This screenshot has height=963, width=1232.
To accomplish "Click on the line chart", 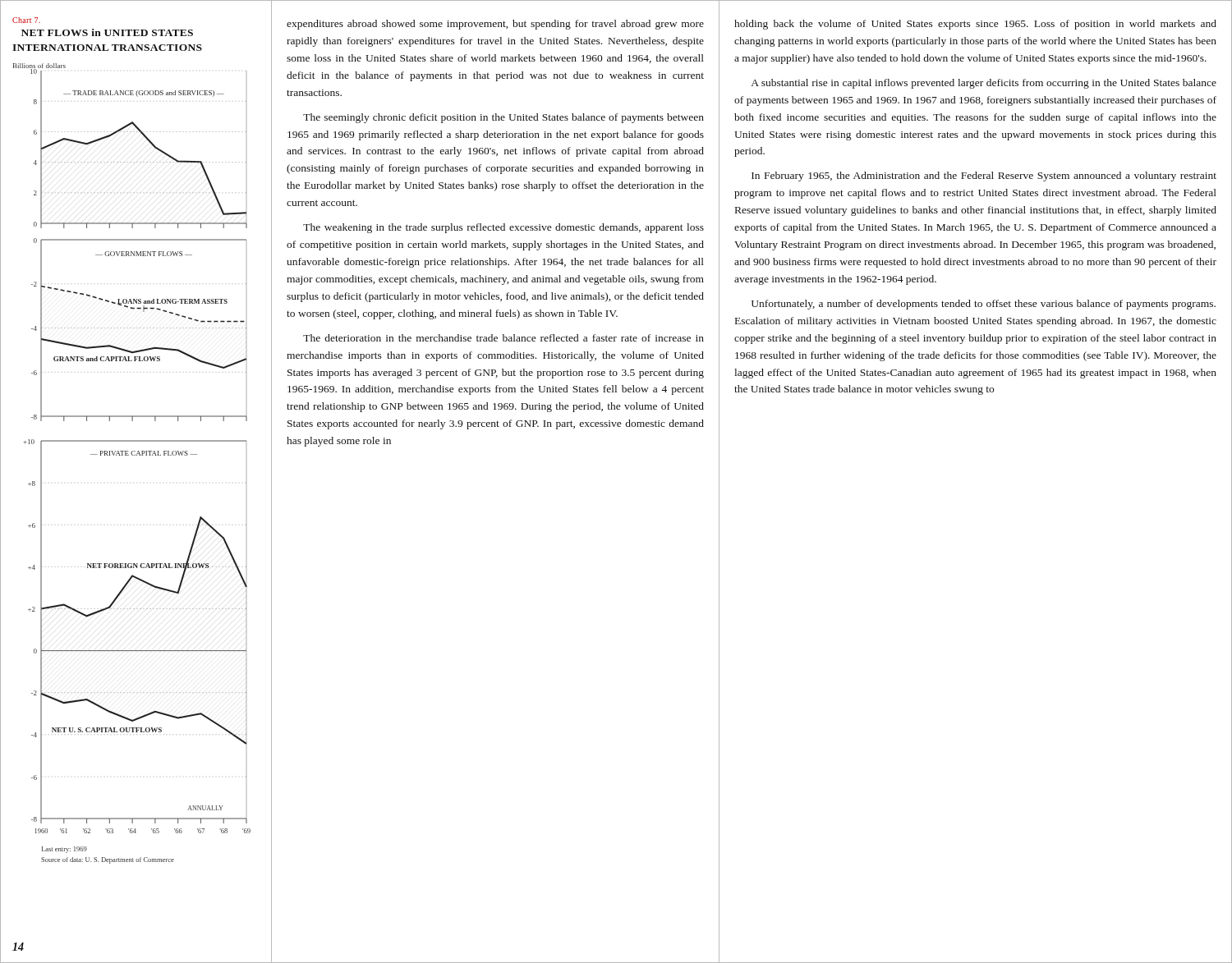I will (138, 440).
